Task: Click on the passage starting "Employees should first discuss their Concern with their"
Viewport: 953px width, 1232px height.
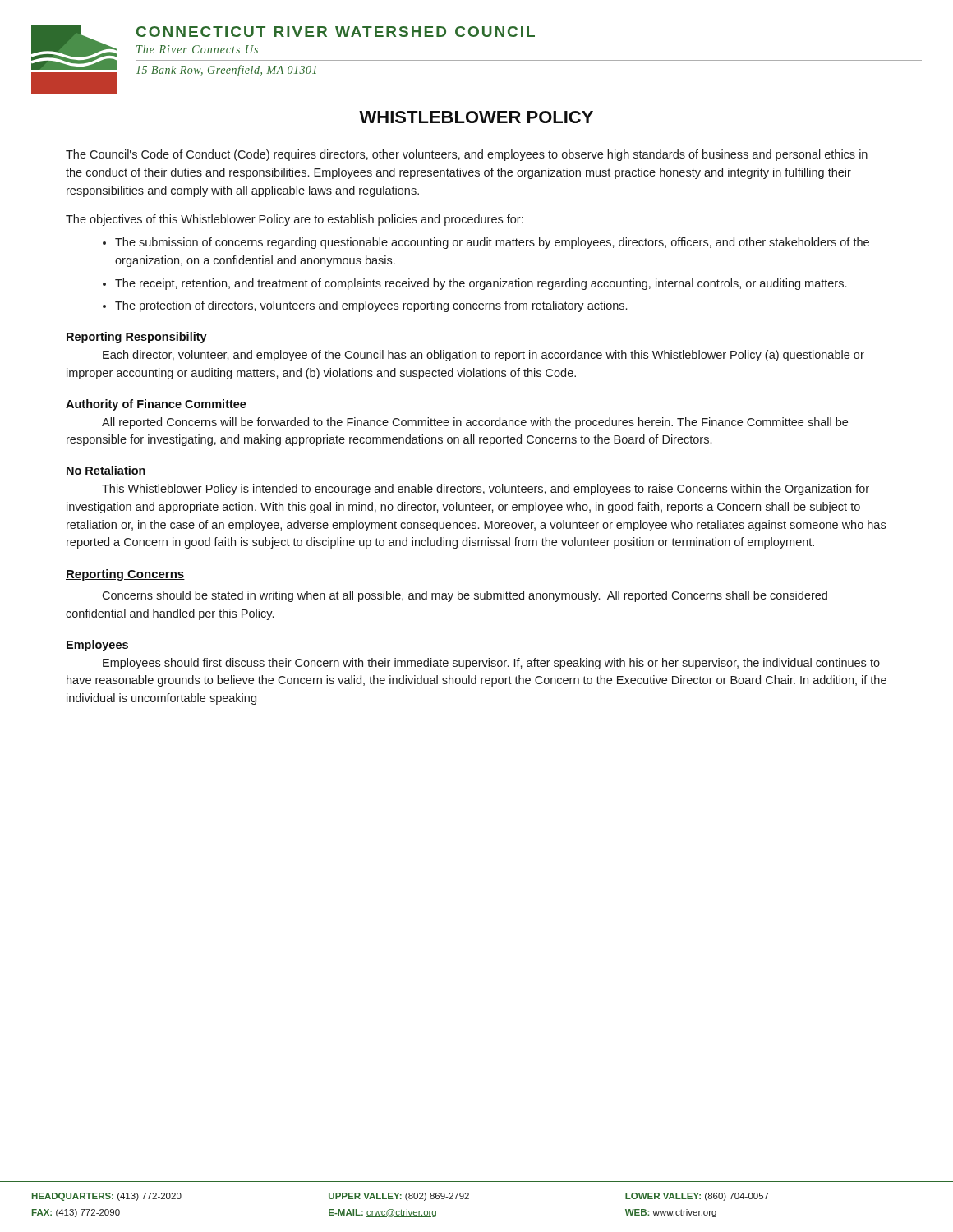Action: point(476,680)
